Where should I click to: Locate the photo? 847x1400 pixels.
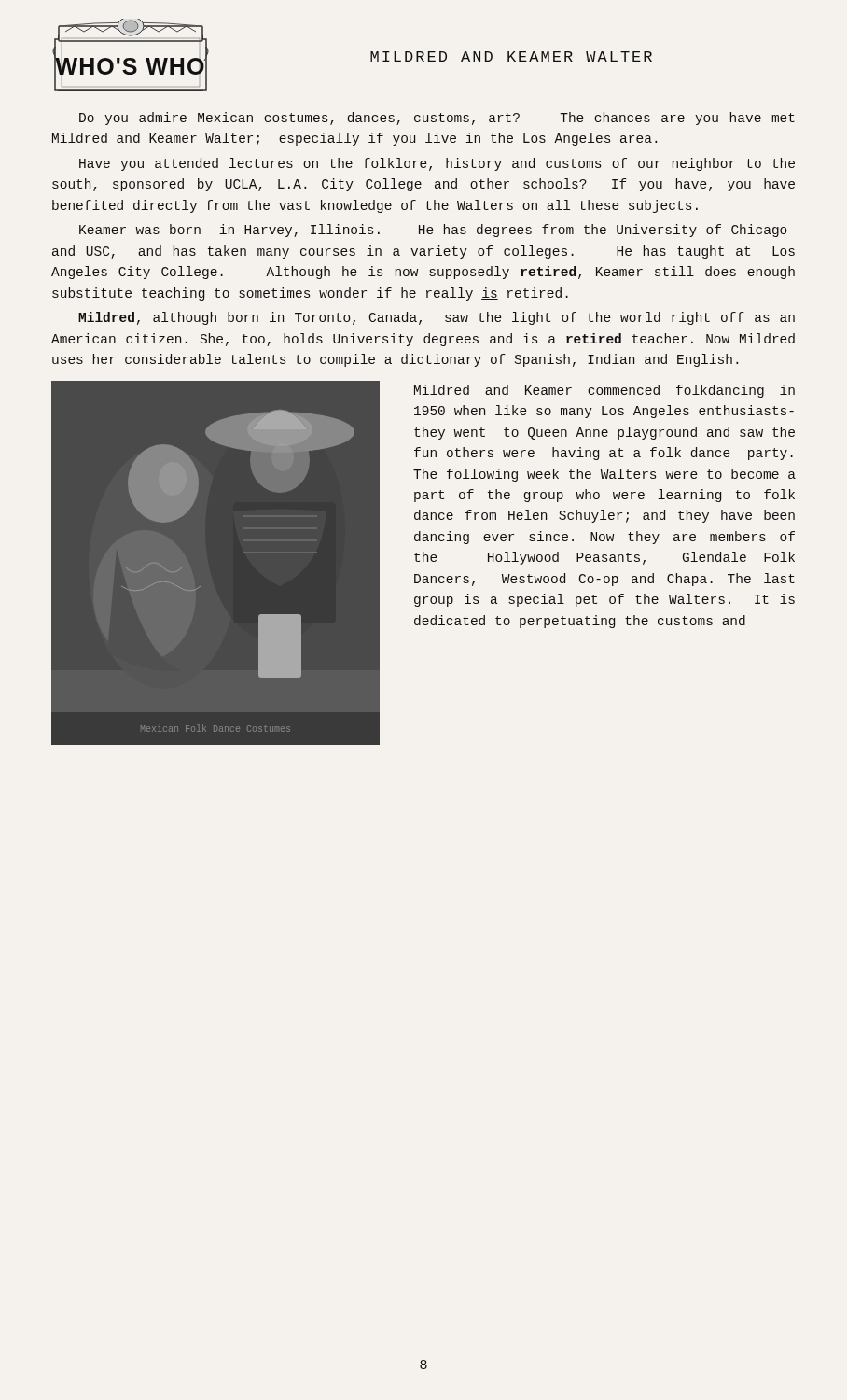tap(215, 563)
